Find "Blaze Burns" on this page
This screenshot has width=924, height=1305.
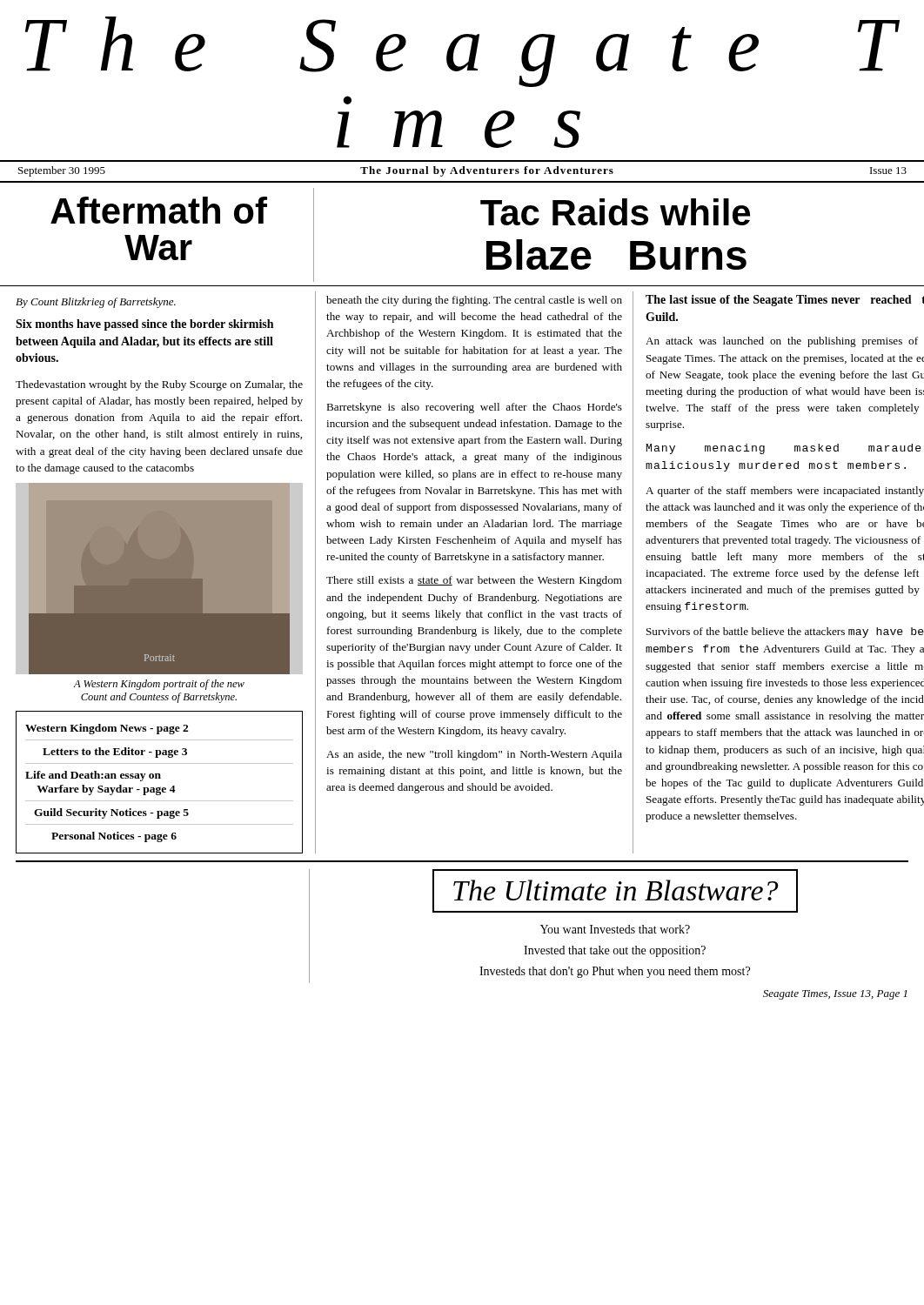pos(616,256)
